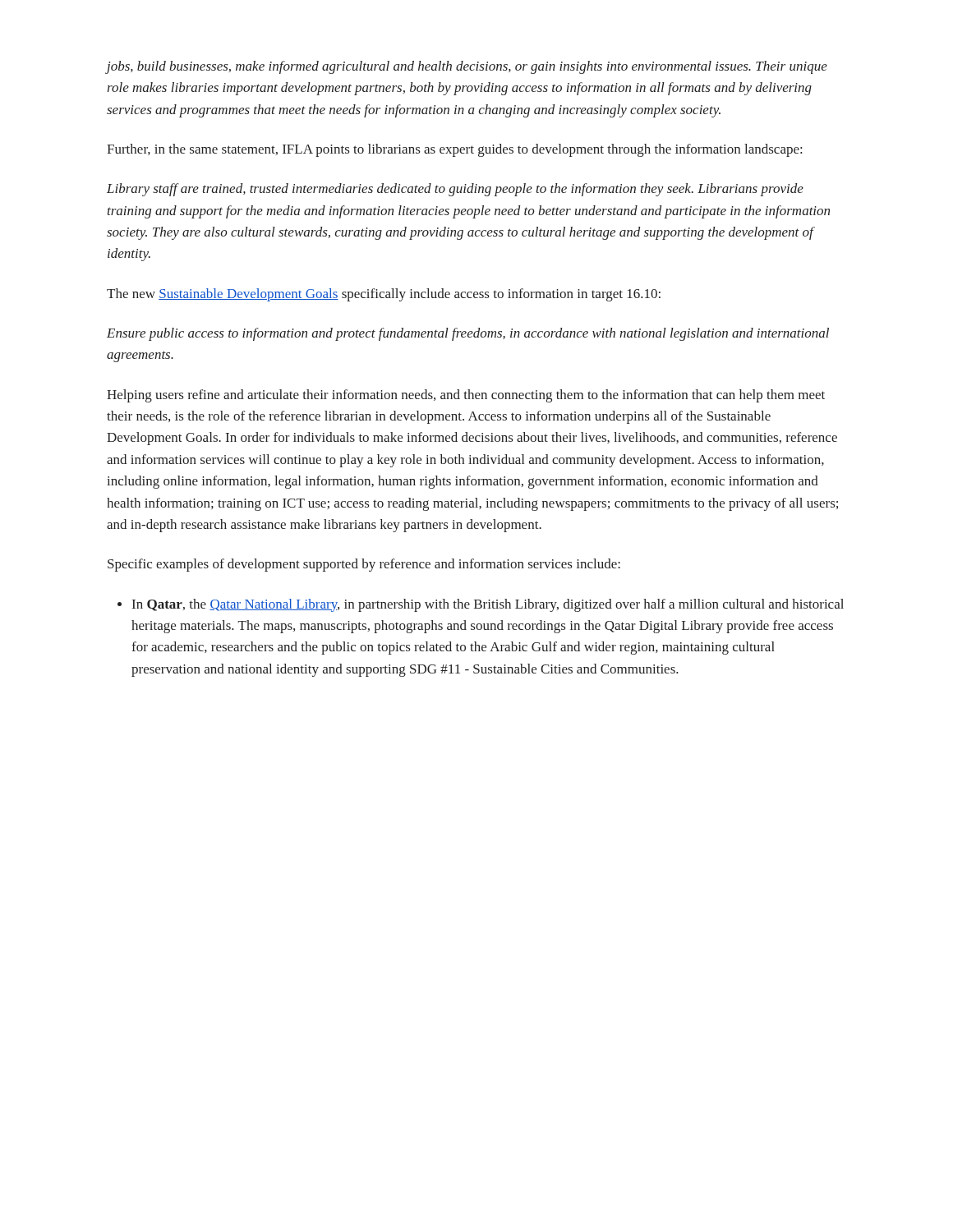Screen dimensions: 1232x953
Task: Click the passage that begins "The new Sustainable Development Goals specifically include access"
Action: (x=476, y=294)
